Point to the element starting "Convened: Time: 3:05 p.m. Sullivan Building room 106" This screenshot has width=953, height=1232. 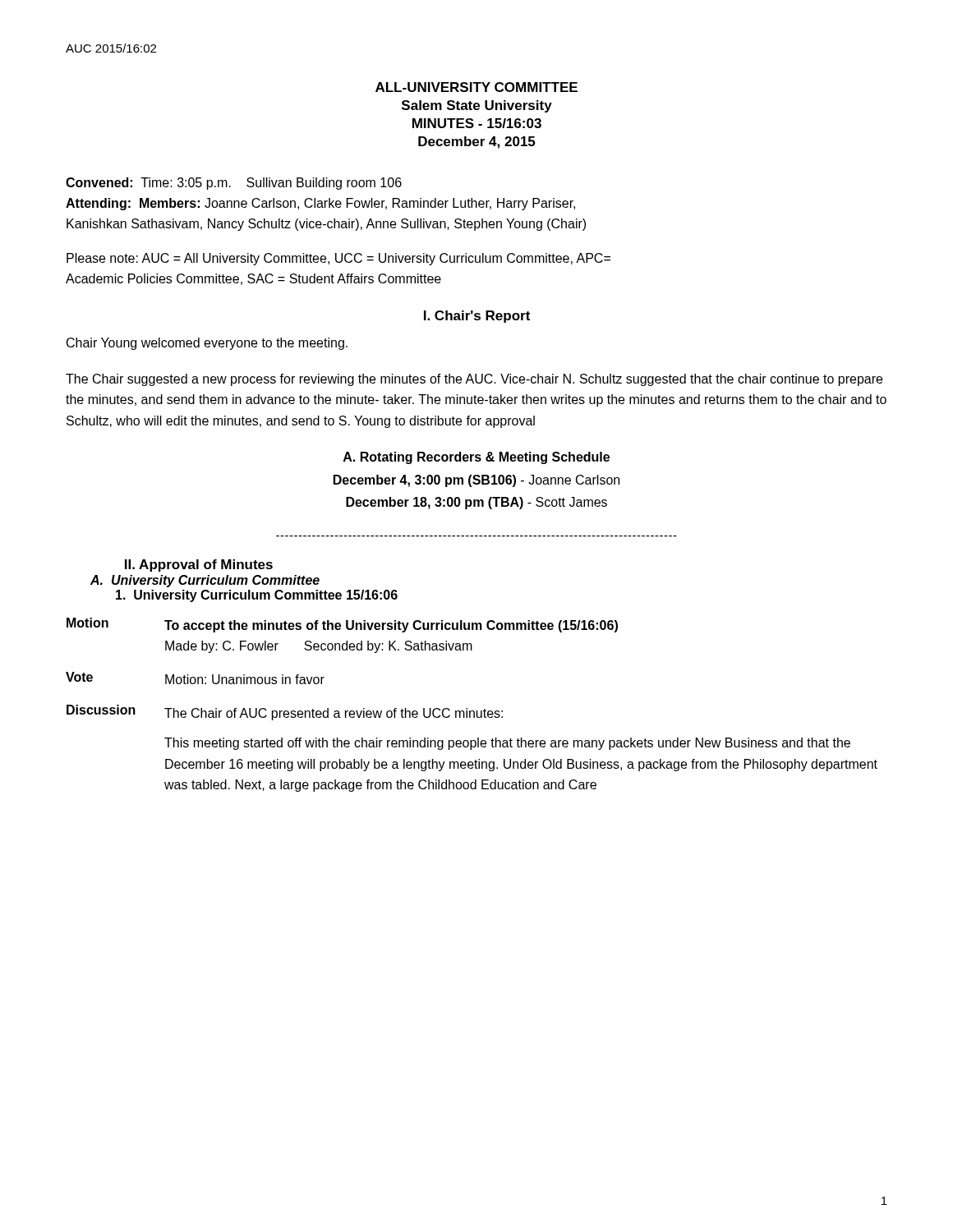pos(326,203)
